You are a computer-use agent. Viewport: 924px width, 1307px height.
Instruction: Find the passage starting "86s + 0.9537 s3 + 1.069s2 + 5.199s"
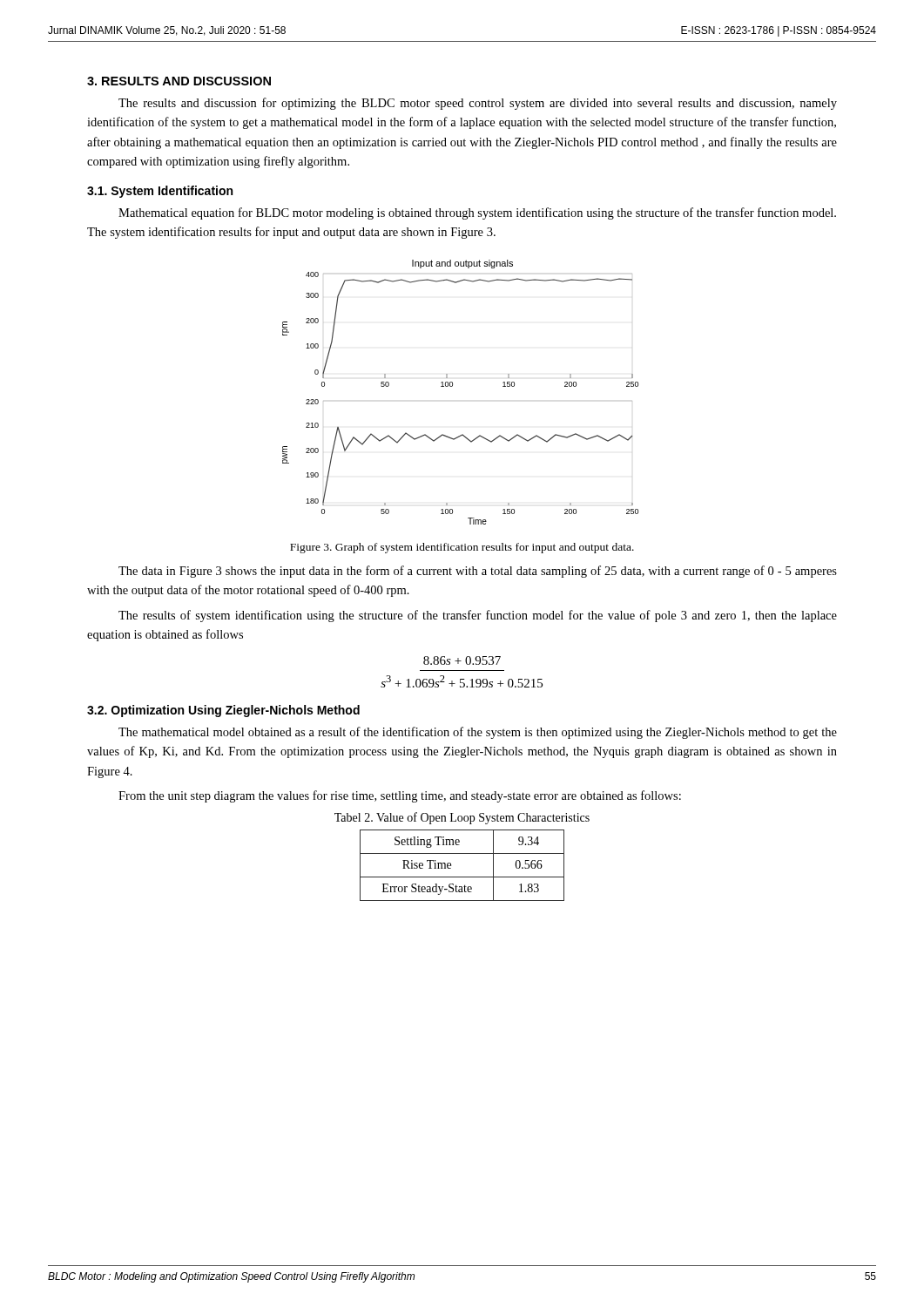pyautogui.click(x=462, y=672)
